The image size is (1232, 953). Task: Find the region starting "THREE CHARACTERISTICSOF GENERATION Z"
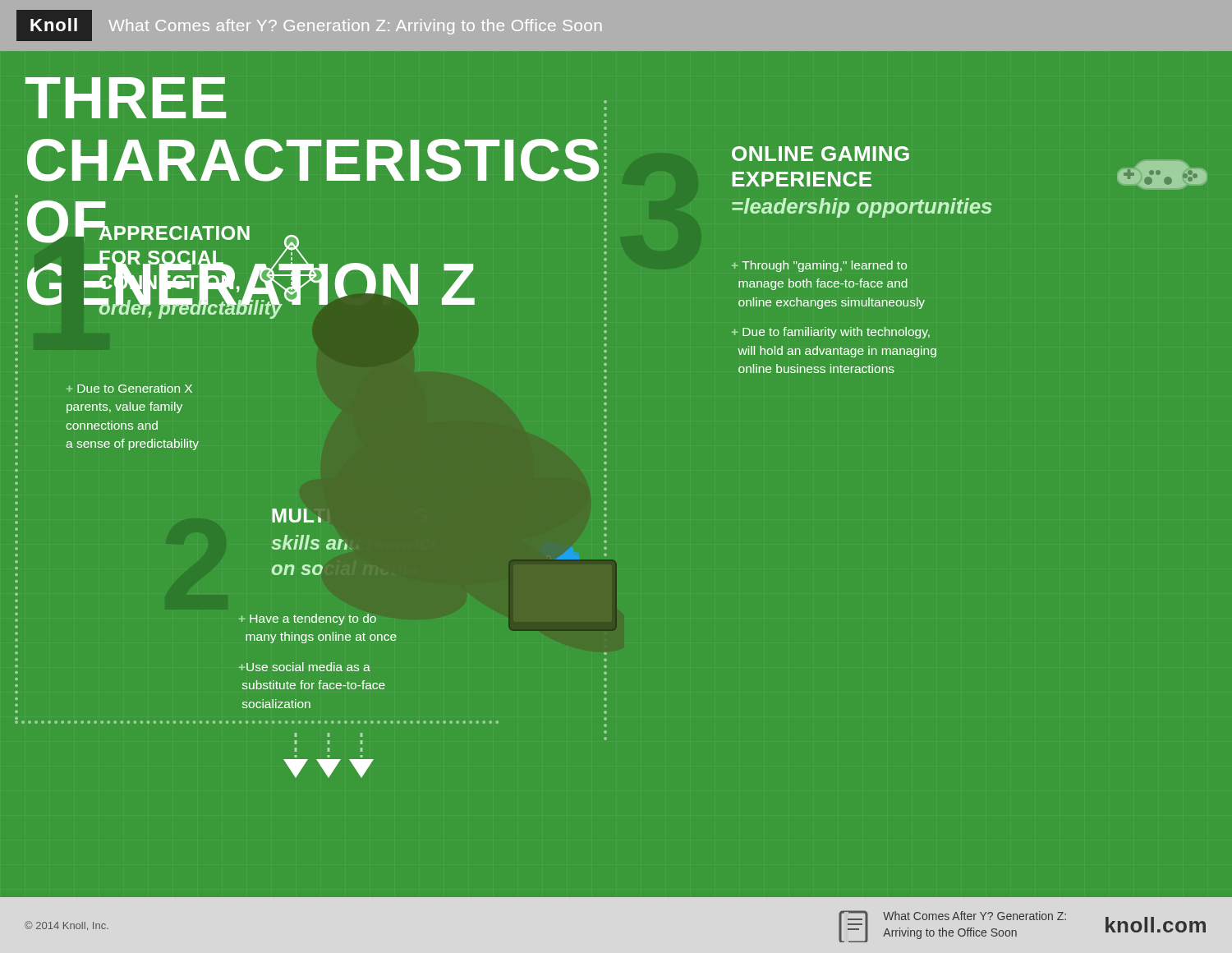(271, 192)
